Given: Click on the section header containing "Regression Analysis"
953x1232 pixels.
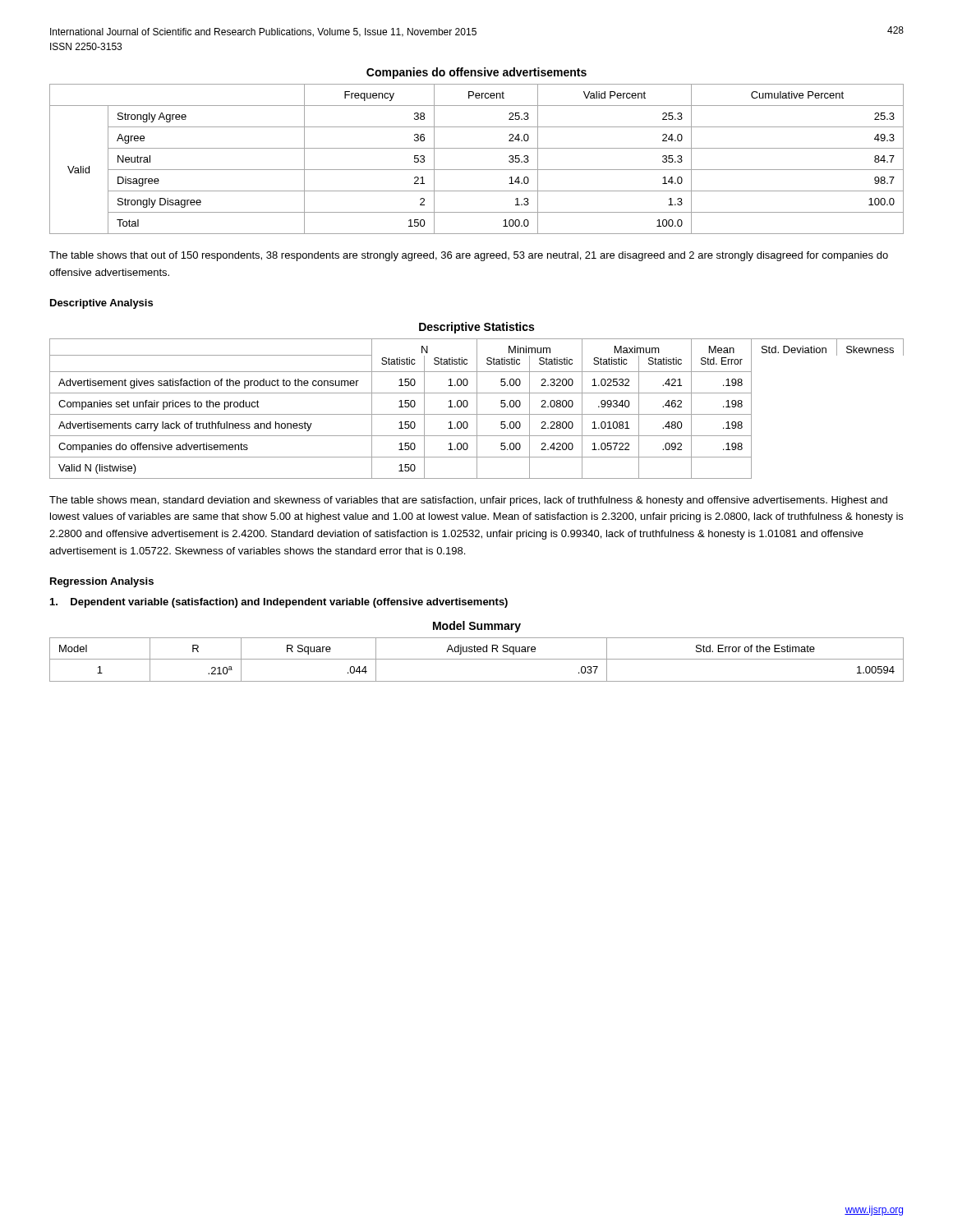Looking at the screenshot, I should (x=102, y=581).
